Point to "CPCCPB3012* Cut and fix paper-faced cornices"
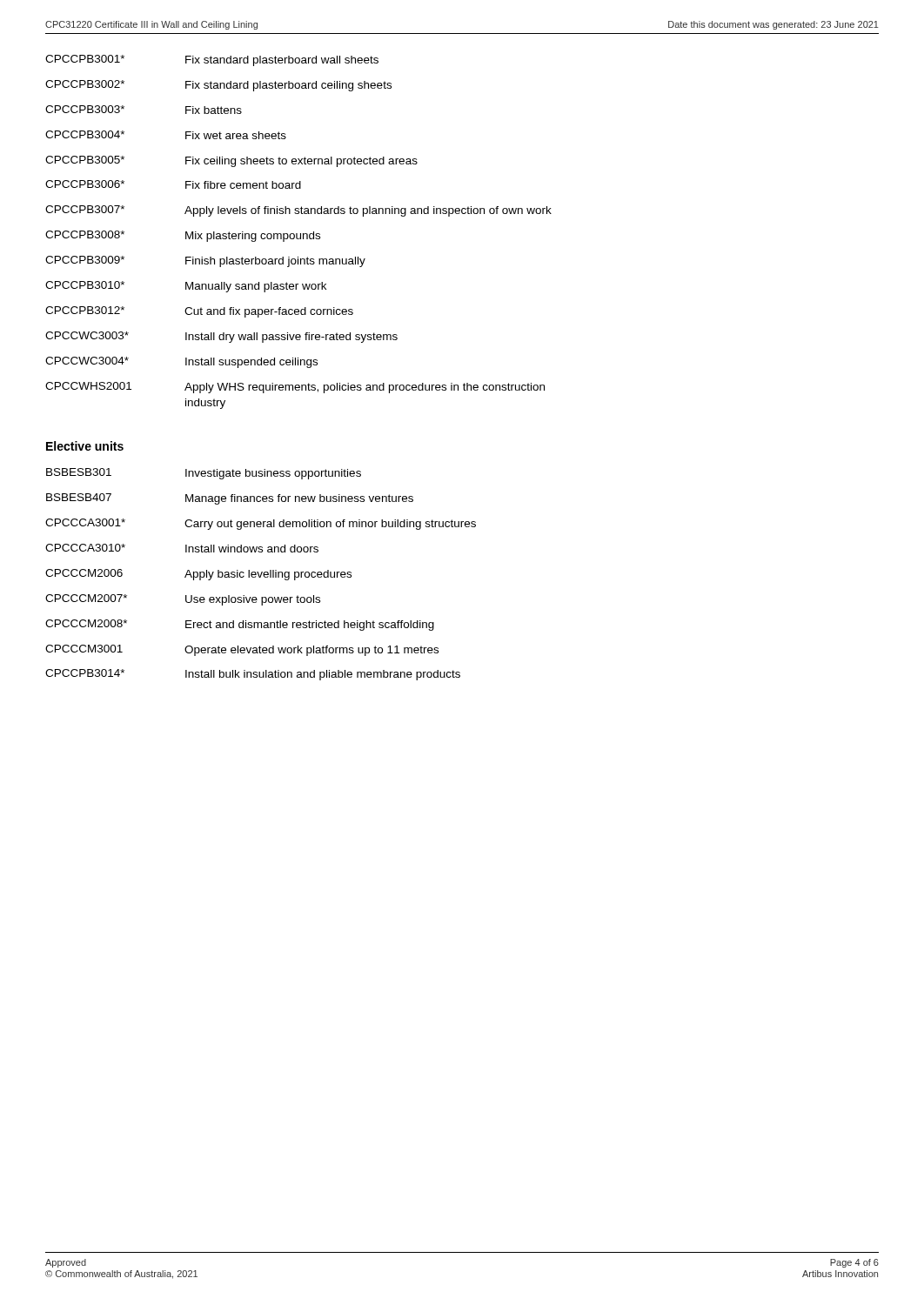The height and width of the screenshot is (1305, 924). point(199,312)
